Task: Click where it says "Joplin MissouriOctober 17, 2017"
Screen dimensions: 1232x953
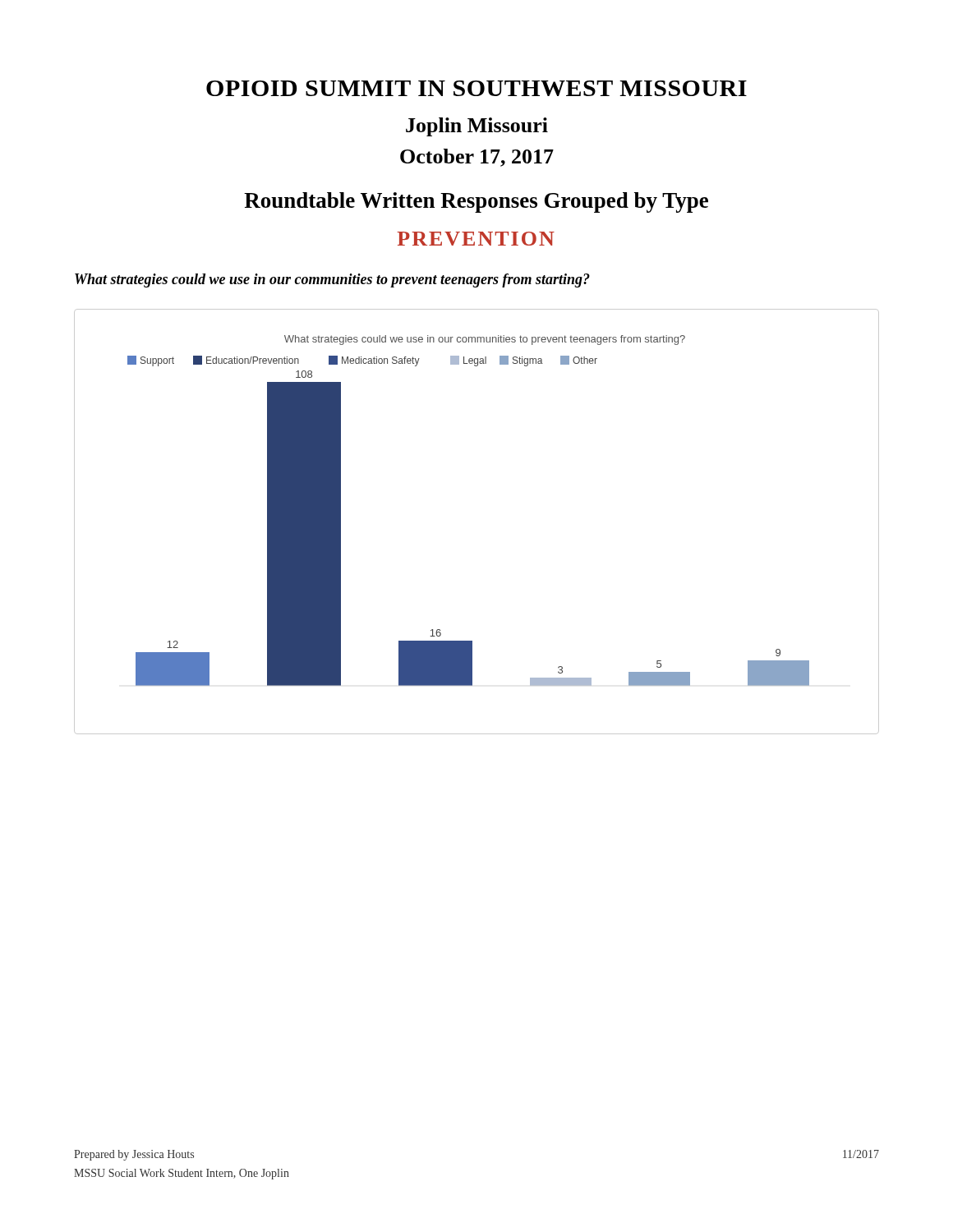Action: click(476, 141)
